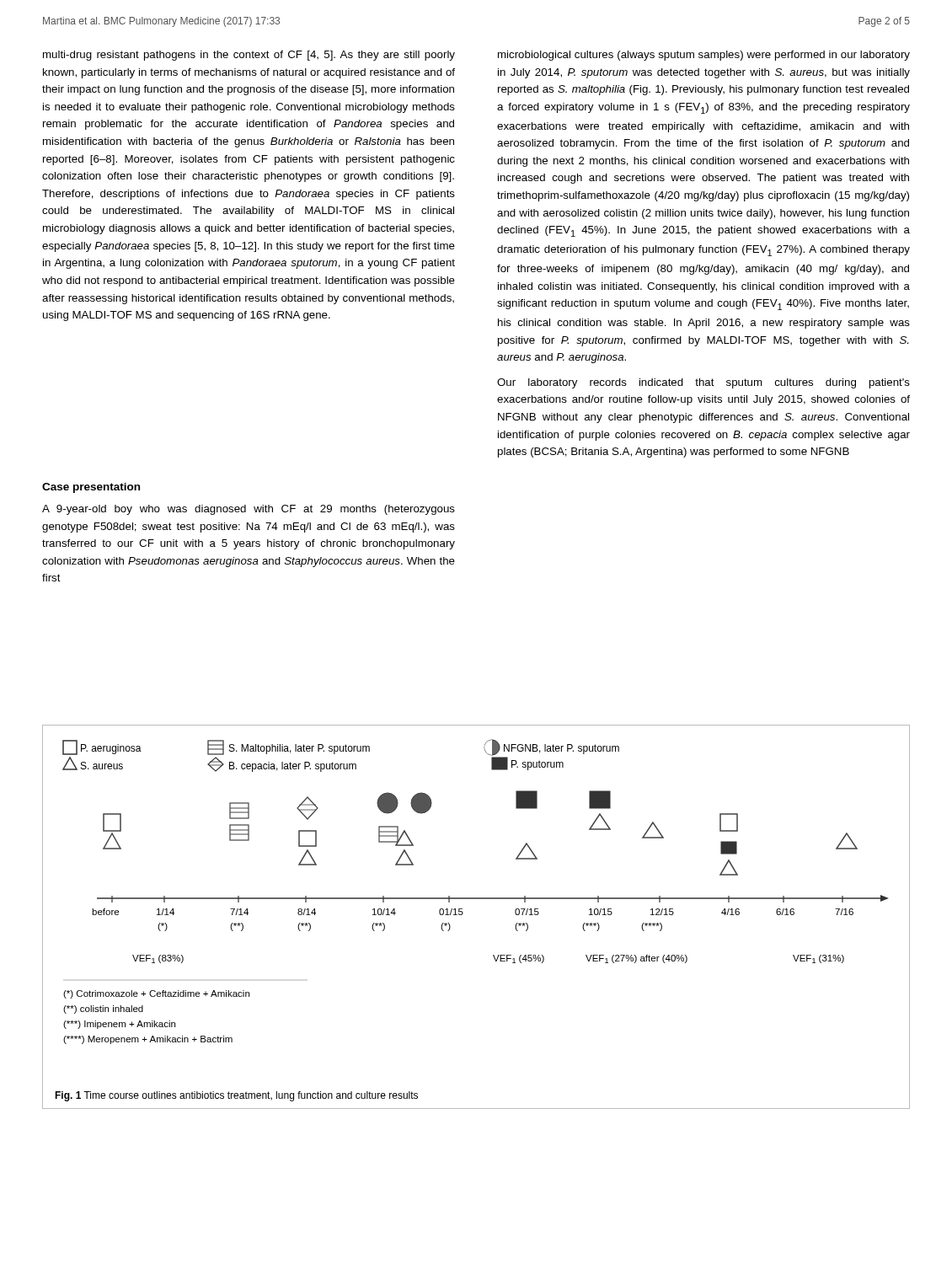Viewport: 952px width, 1264px height.
Task: Find the block on this page that starts "A 9-year-old boy"
Action: (x=249, y=544)
